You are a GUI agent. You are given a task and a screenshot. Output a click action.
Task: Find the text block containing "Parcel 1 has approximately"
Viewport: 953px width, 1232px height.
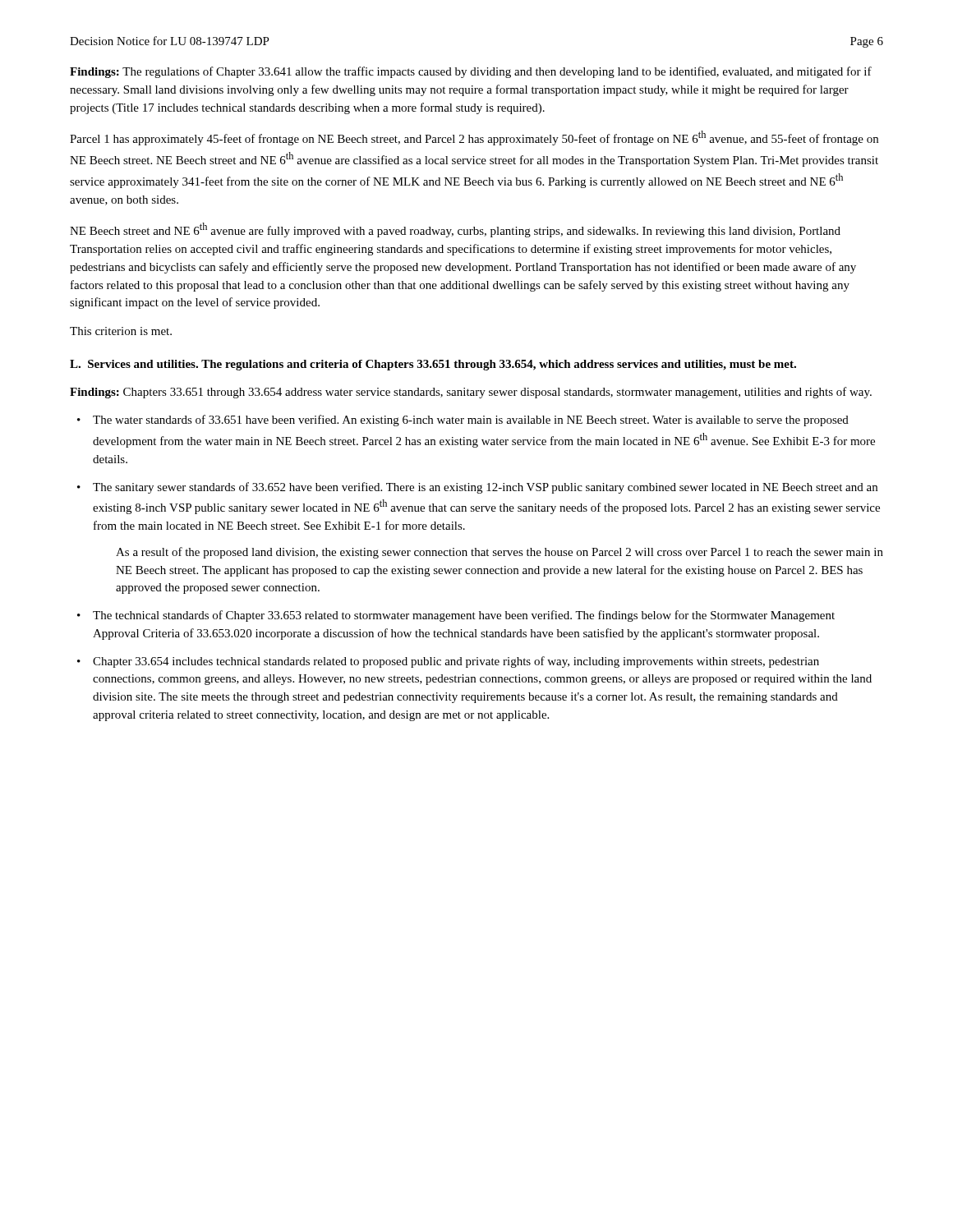pyautogui.click(x=476, y=168)
